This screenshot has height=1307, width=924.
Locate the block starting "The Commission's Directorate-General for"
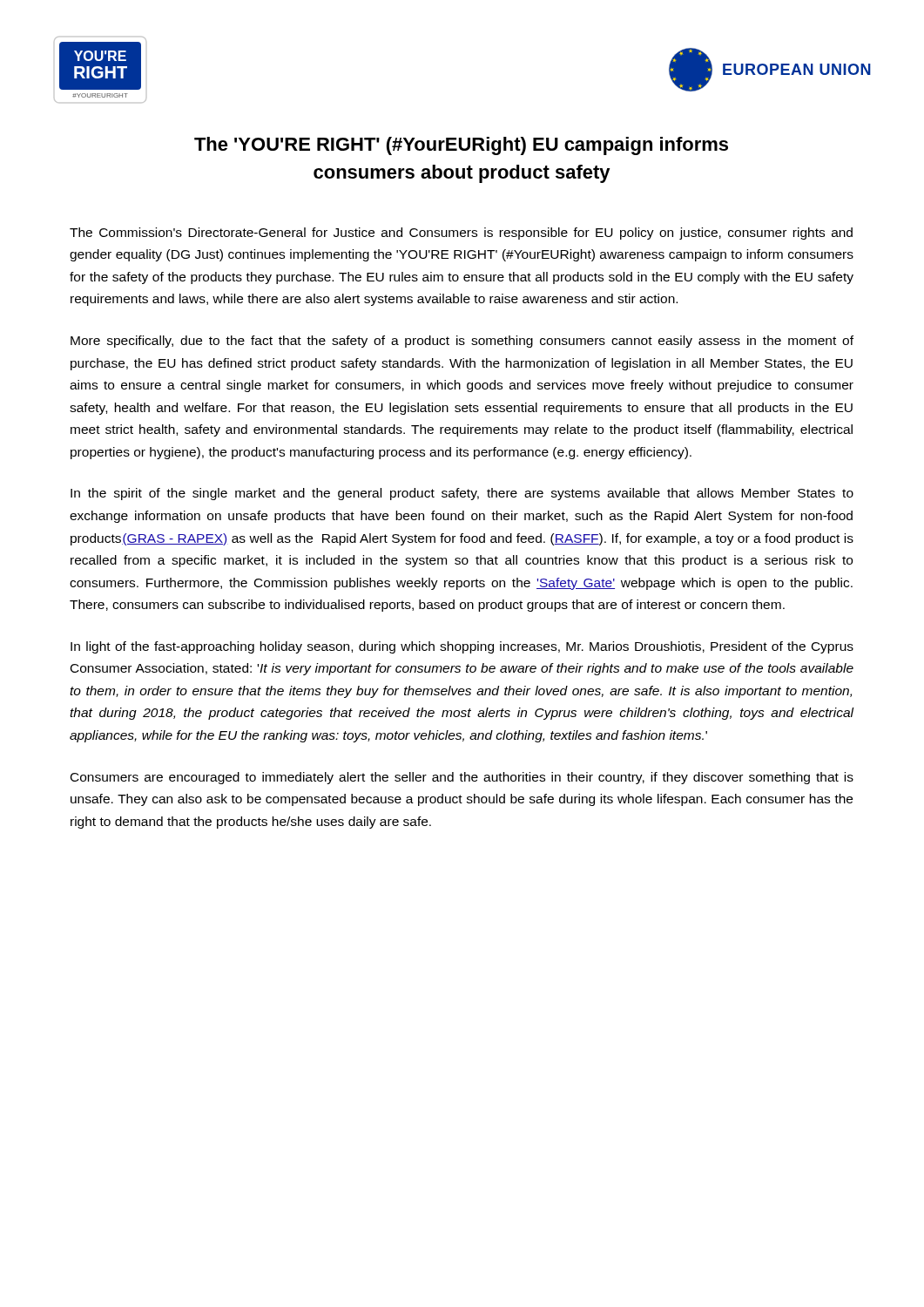click(462, 265)
